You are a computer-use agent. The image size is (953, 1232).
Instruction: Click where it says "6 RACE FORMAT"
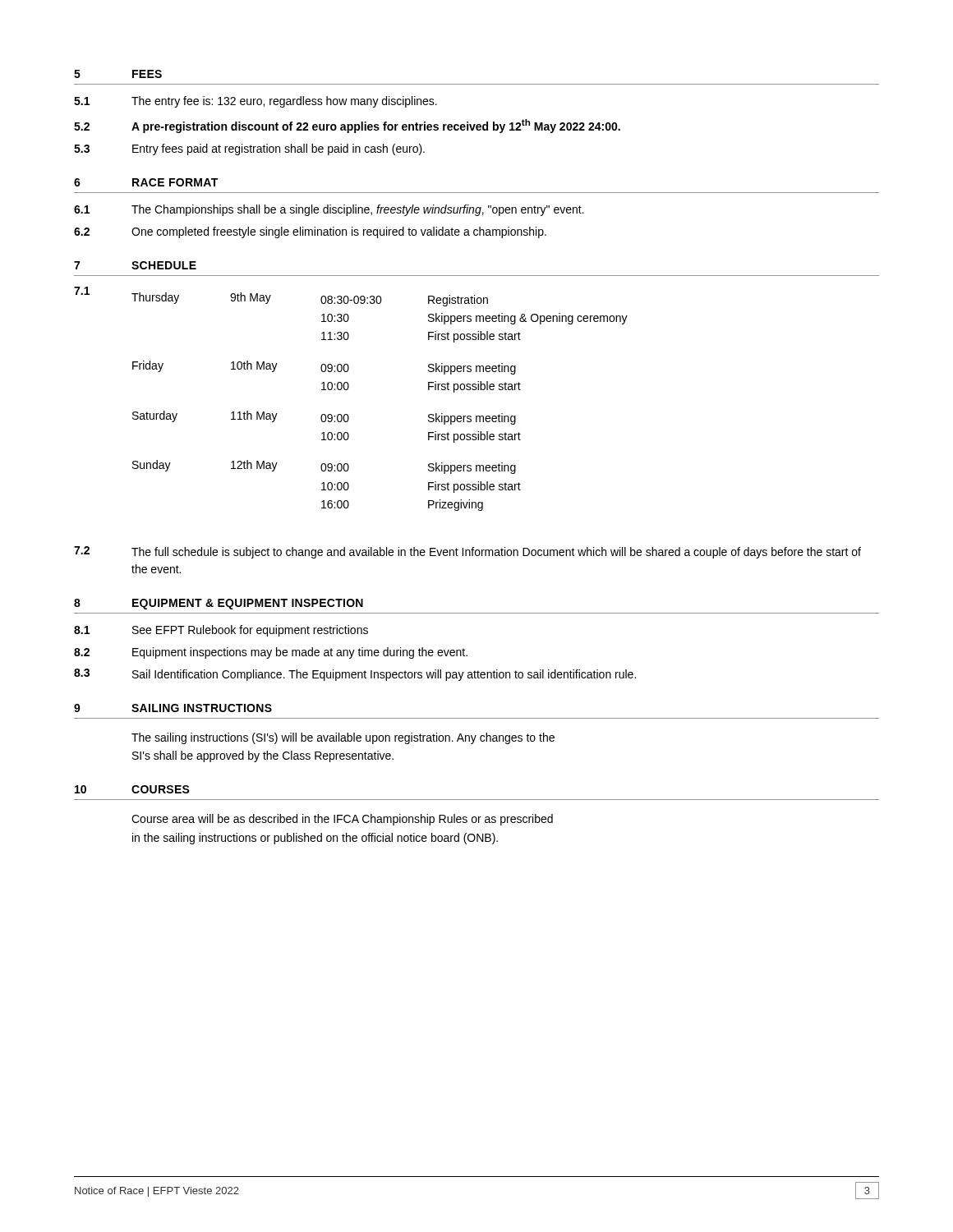click(x=146, y=182)
